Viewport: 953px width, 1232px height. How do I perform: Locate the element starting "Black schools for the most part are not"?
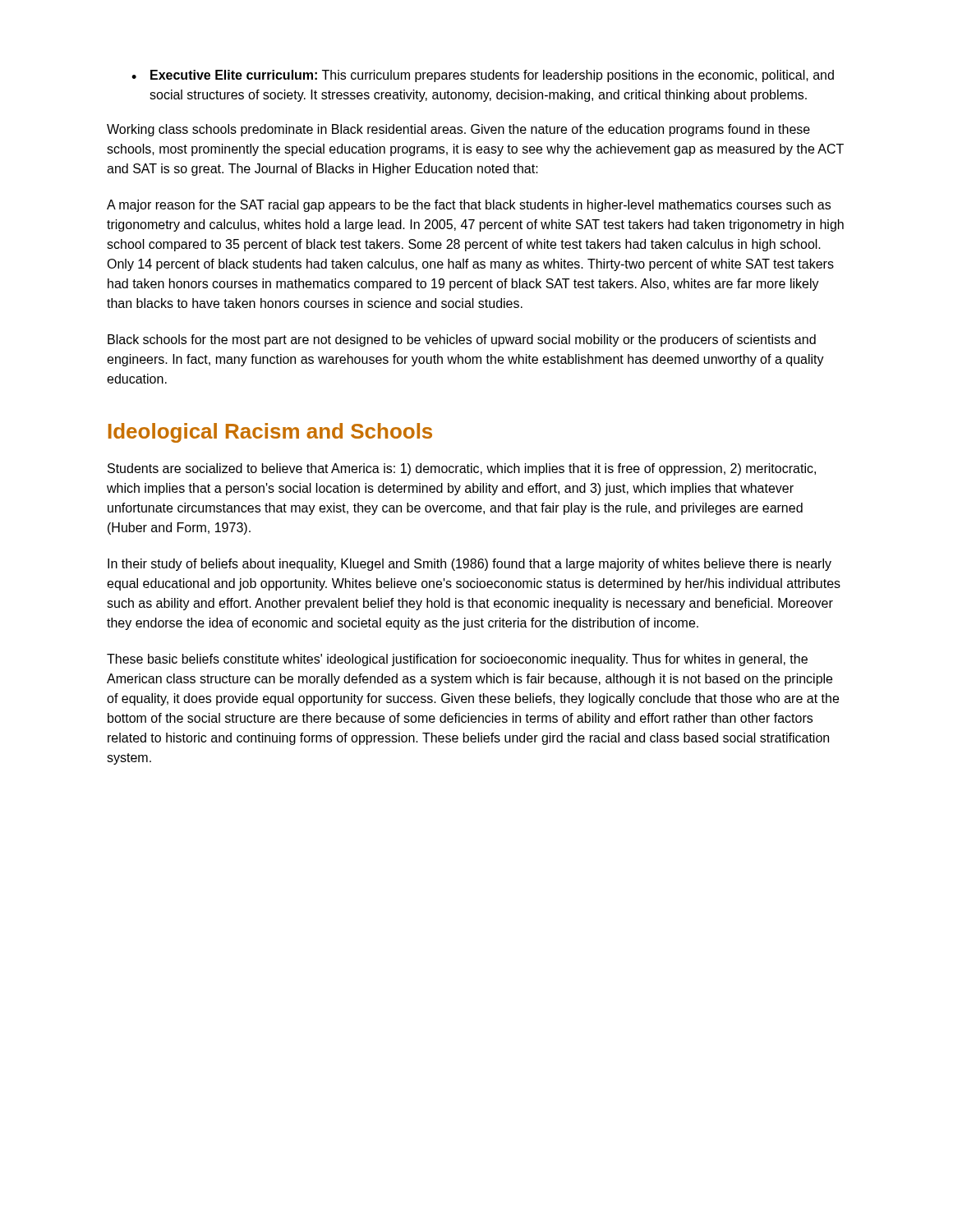tap(465, 359)
